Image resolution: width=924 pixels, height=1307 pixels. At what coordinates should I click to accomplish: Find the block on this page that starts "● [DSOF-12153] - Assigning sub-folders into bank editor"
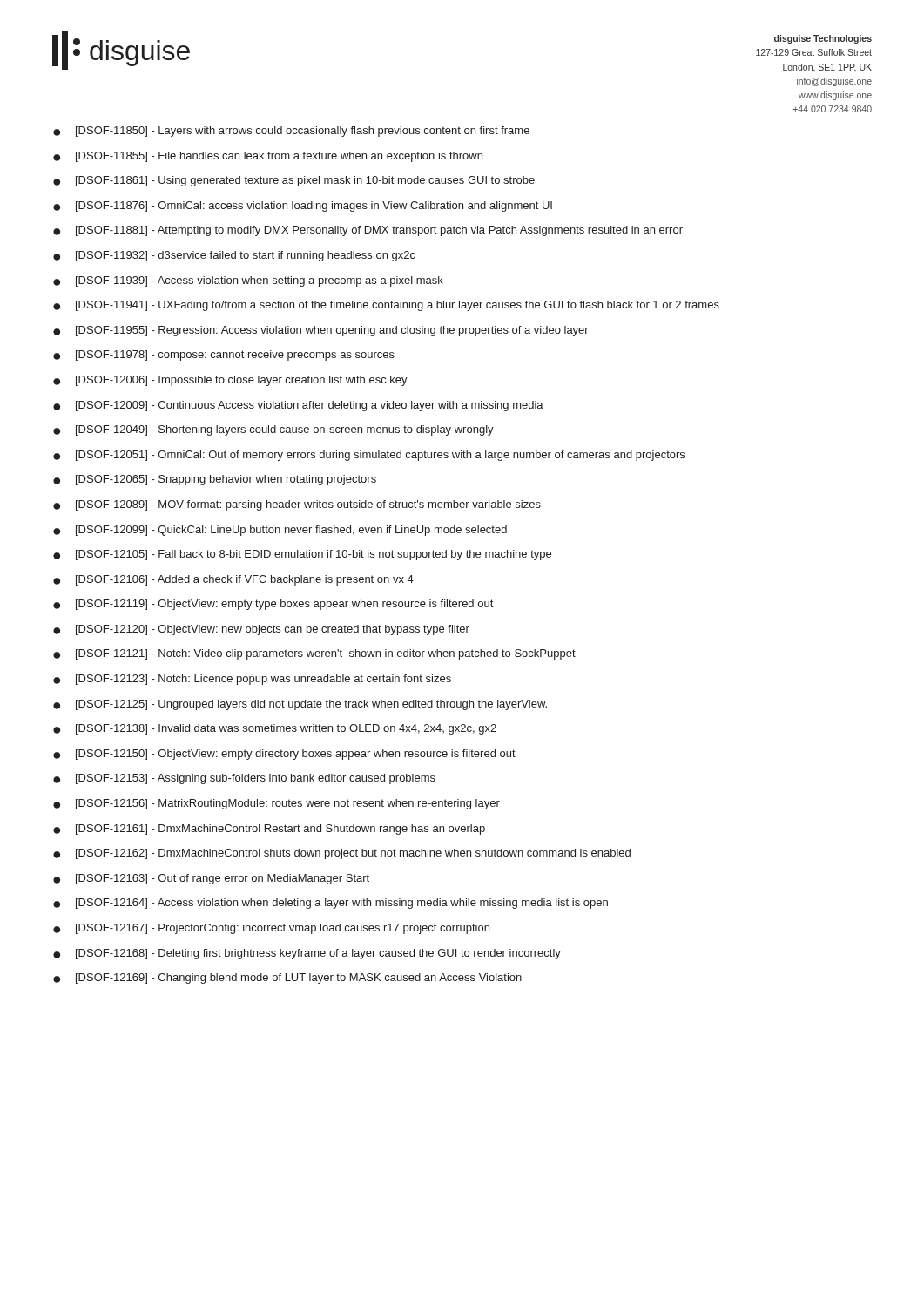(244, 779)
